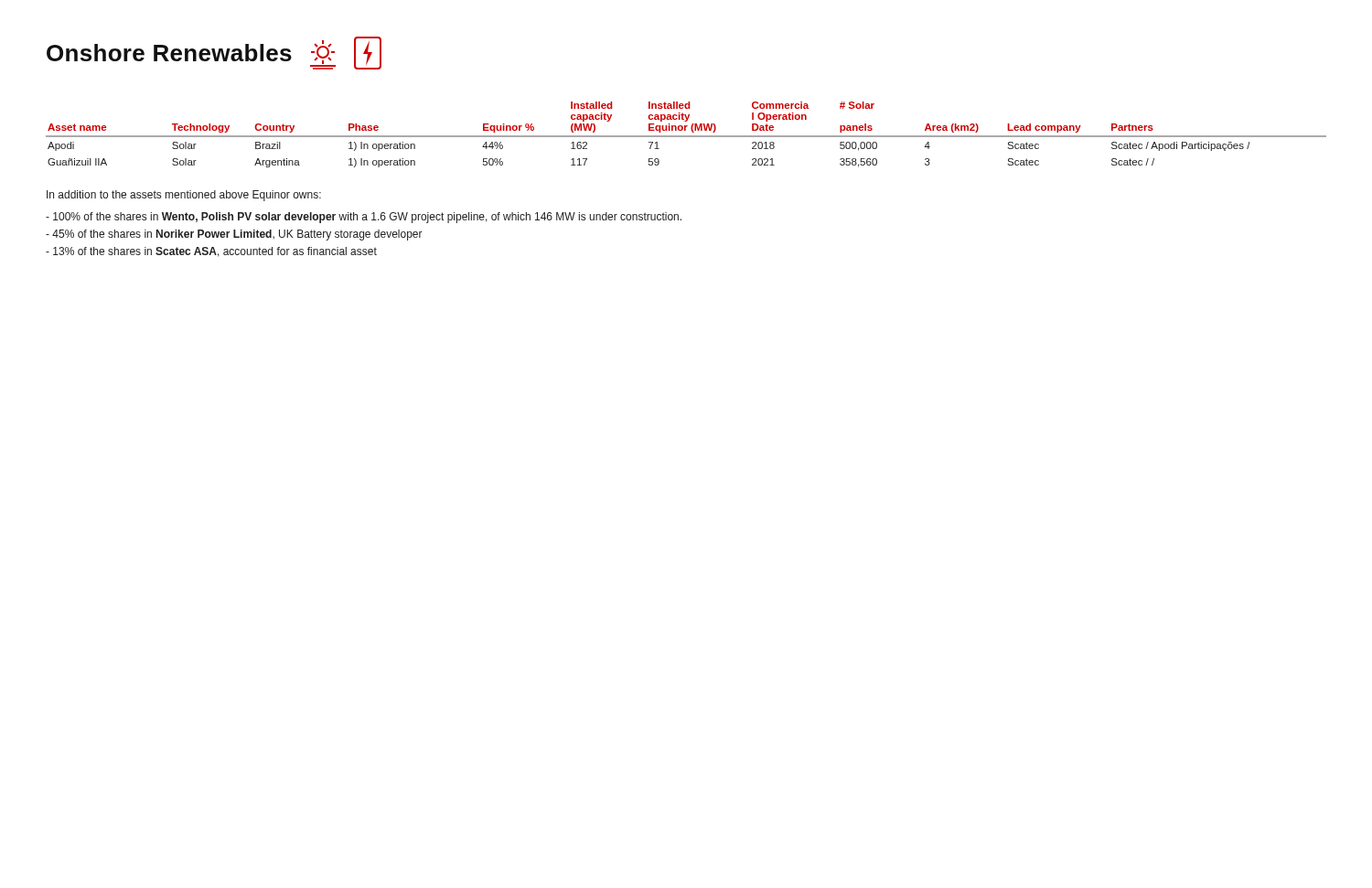Locate the title with the text "Onshore Renewables"
The width and height of the screenshot is (1372, 888).
[x=214, y=53]
